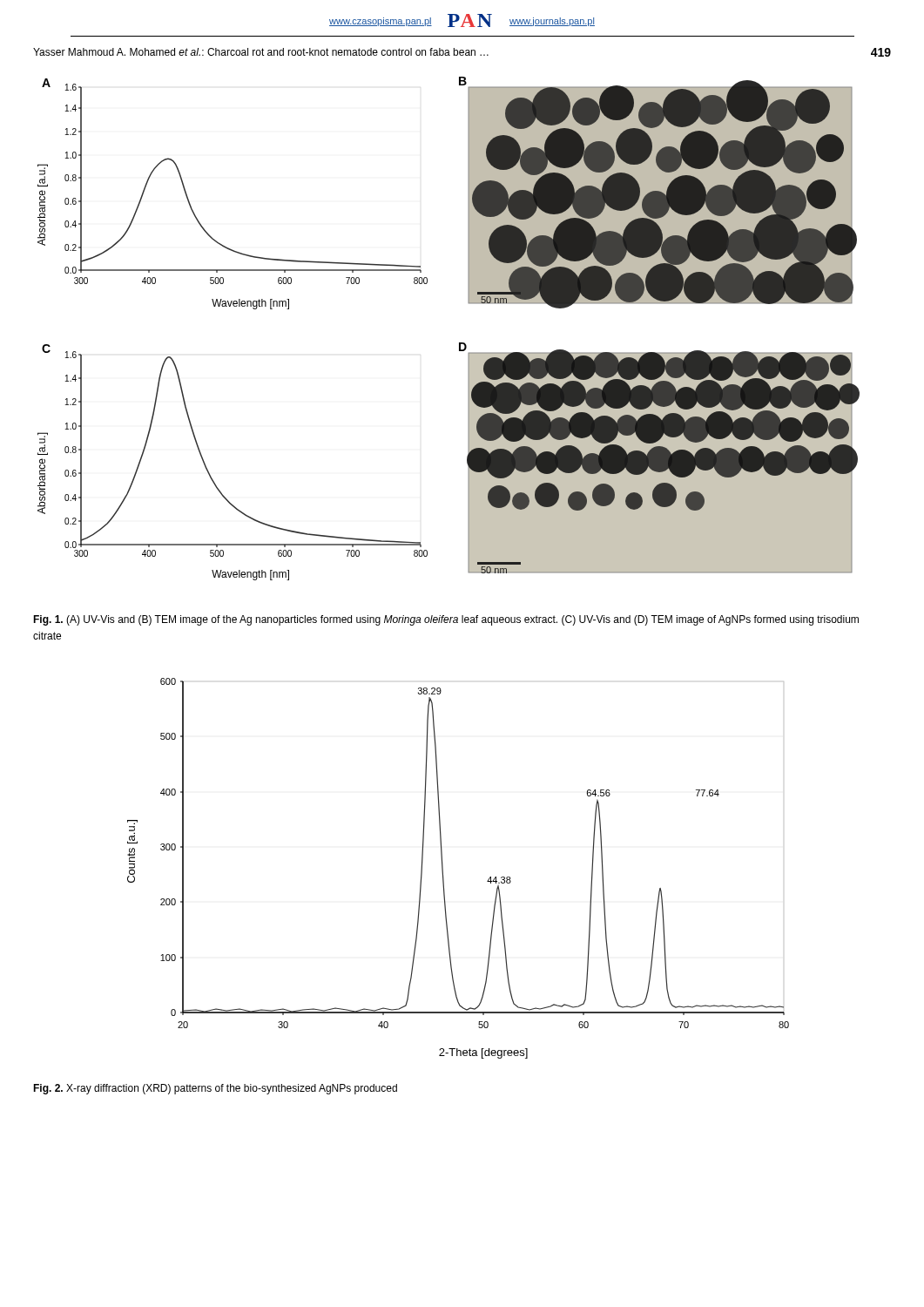Navigate to the passage starting "Fig. 1. (A) UV-Vis and (B)"
Screen dimensions: 1307x924
[446, 628]
